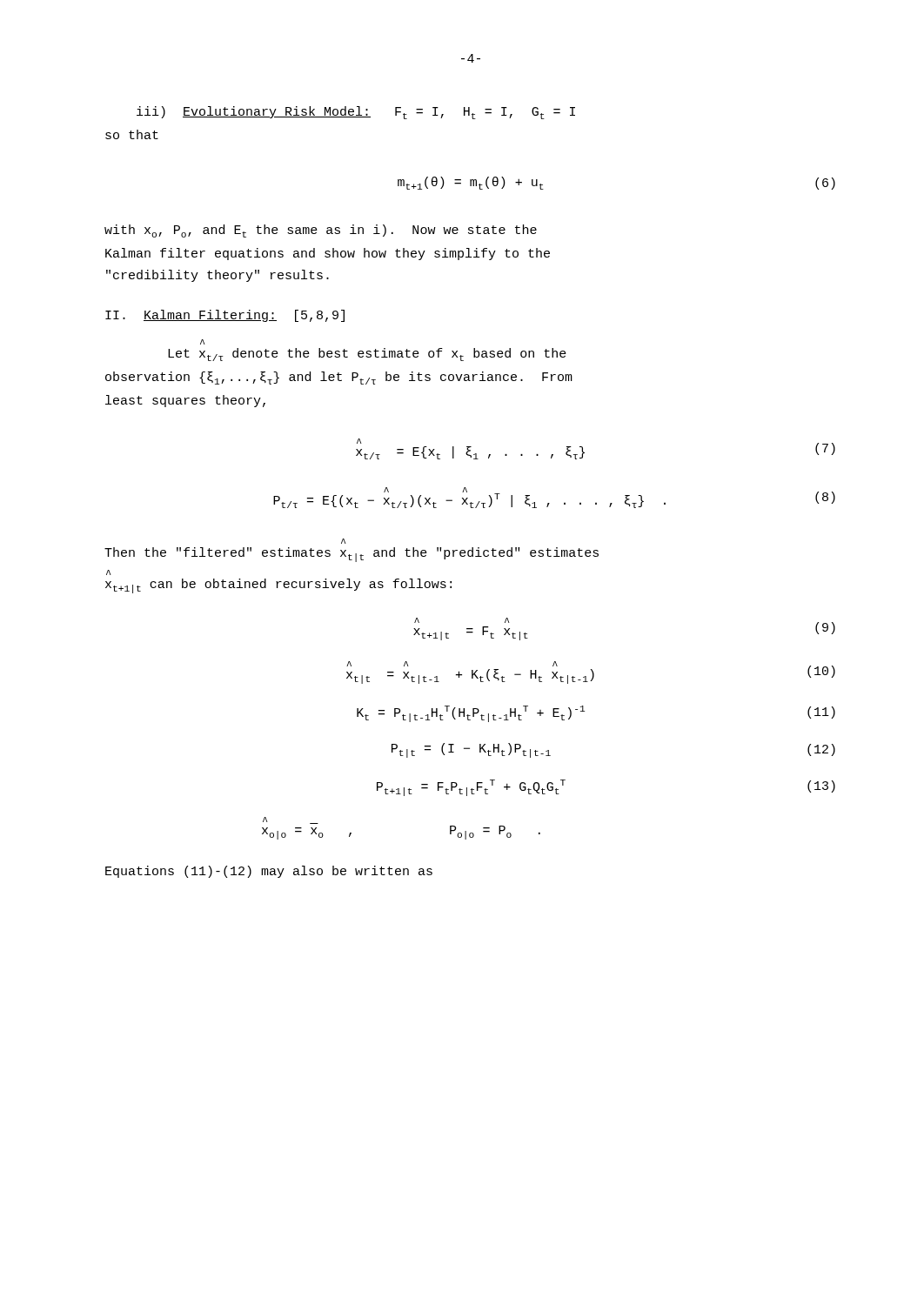Locate the text block containing "Then the "filtered" estimates ^xt|t"
924x1305 pixels.
click(x=352, y=565)
